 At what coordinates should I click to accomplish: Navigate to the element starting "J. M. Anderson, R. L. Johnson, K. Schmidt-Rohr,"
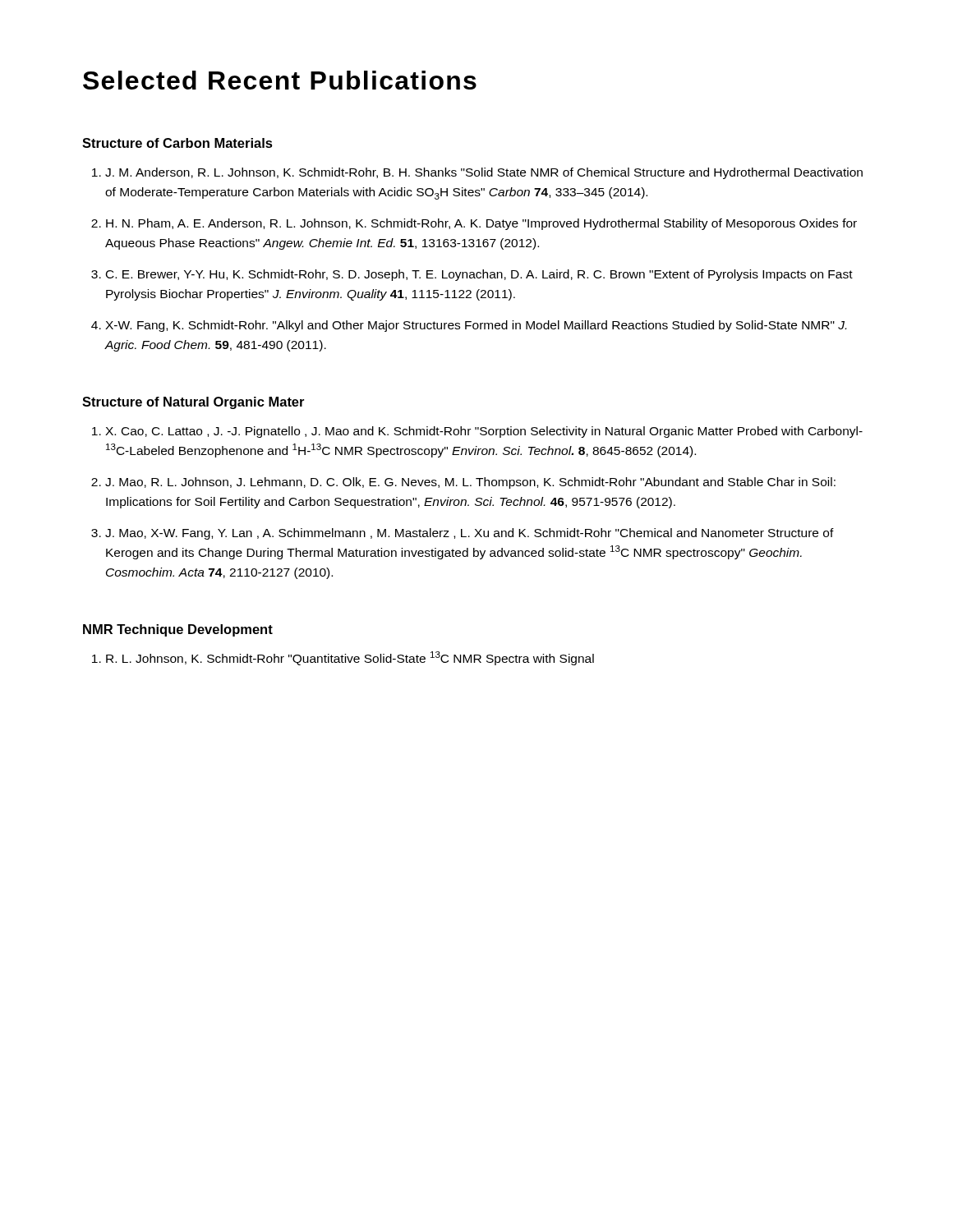click(x=484, y=183)
